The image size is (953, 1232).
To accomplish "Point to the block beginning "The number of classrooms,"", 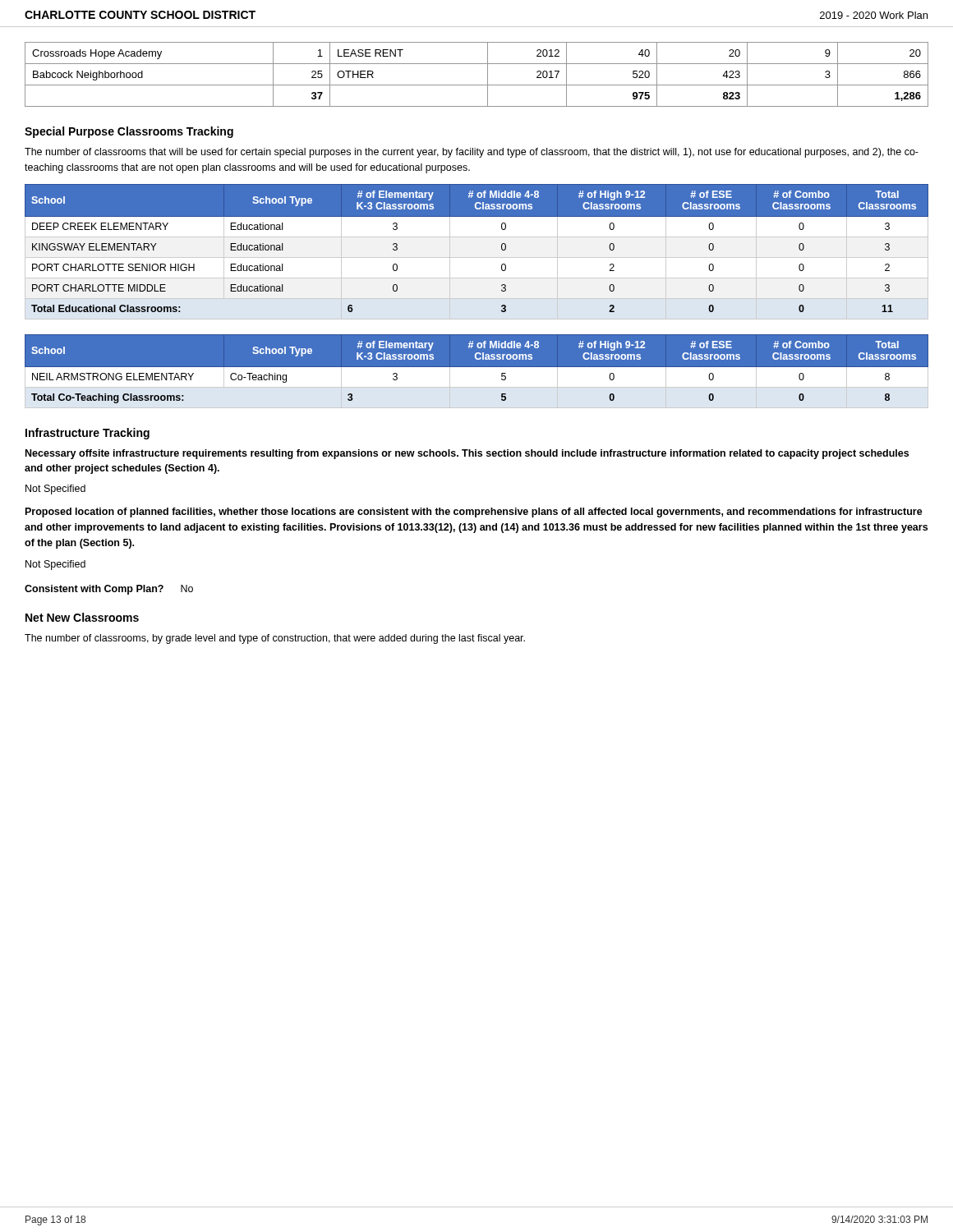I will [275, 638].
